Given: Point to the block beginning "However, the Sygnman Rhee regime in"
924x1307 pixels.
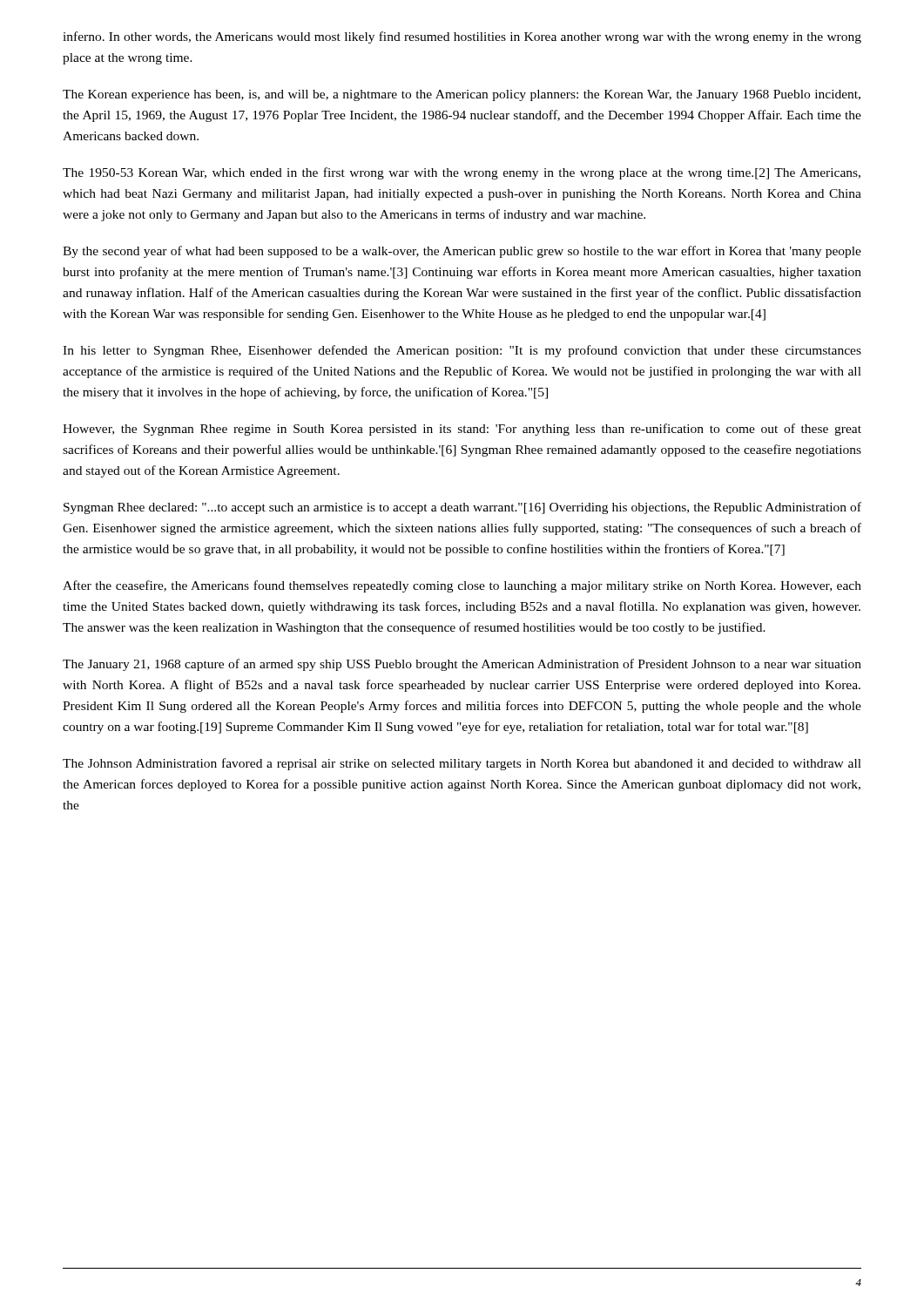Looking at the screenshot, I should (462, 449).
